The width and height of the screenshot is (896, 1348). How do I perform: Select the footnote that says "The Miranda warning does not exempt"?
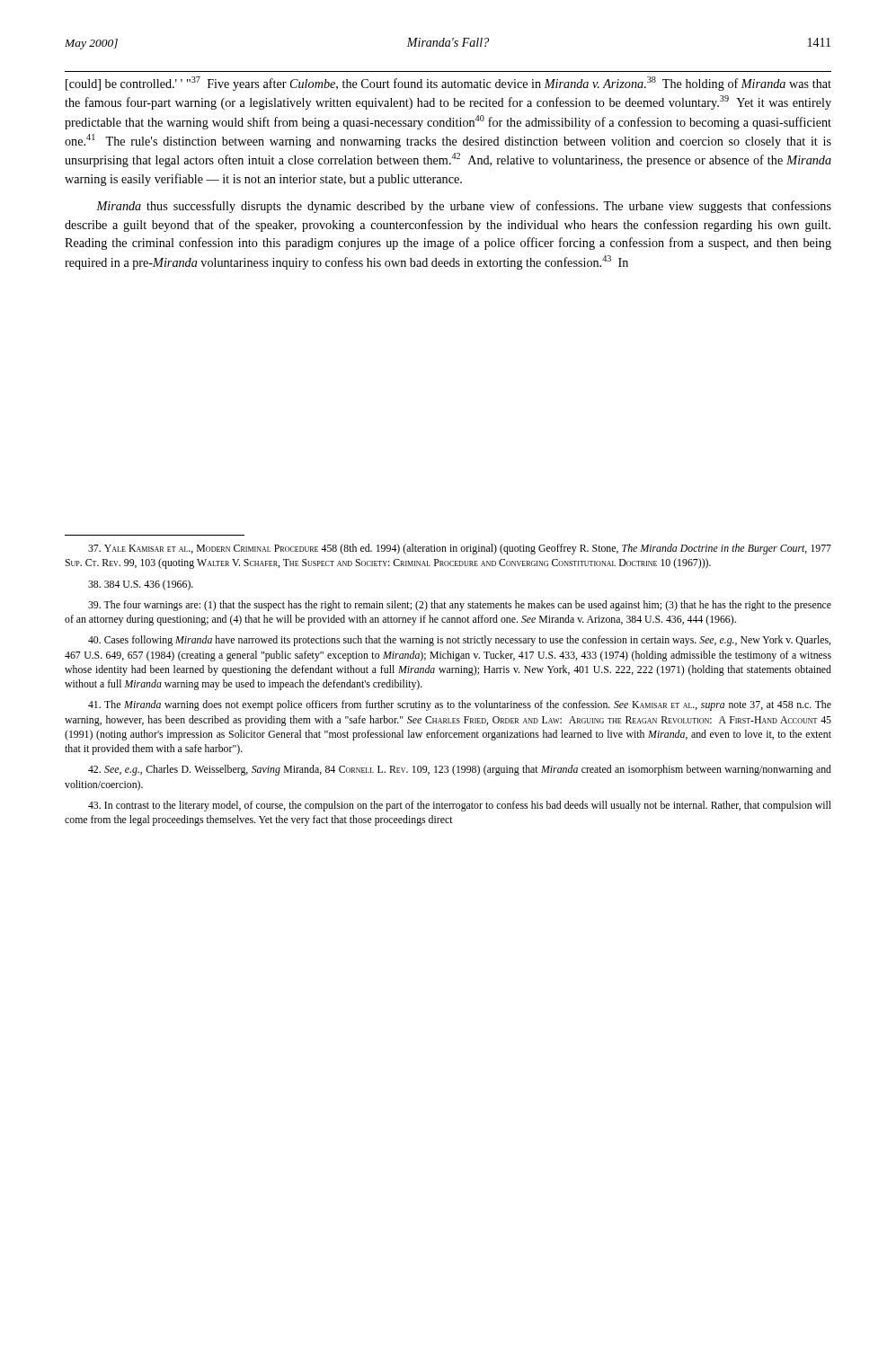[x=448, y=727]
